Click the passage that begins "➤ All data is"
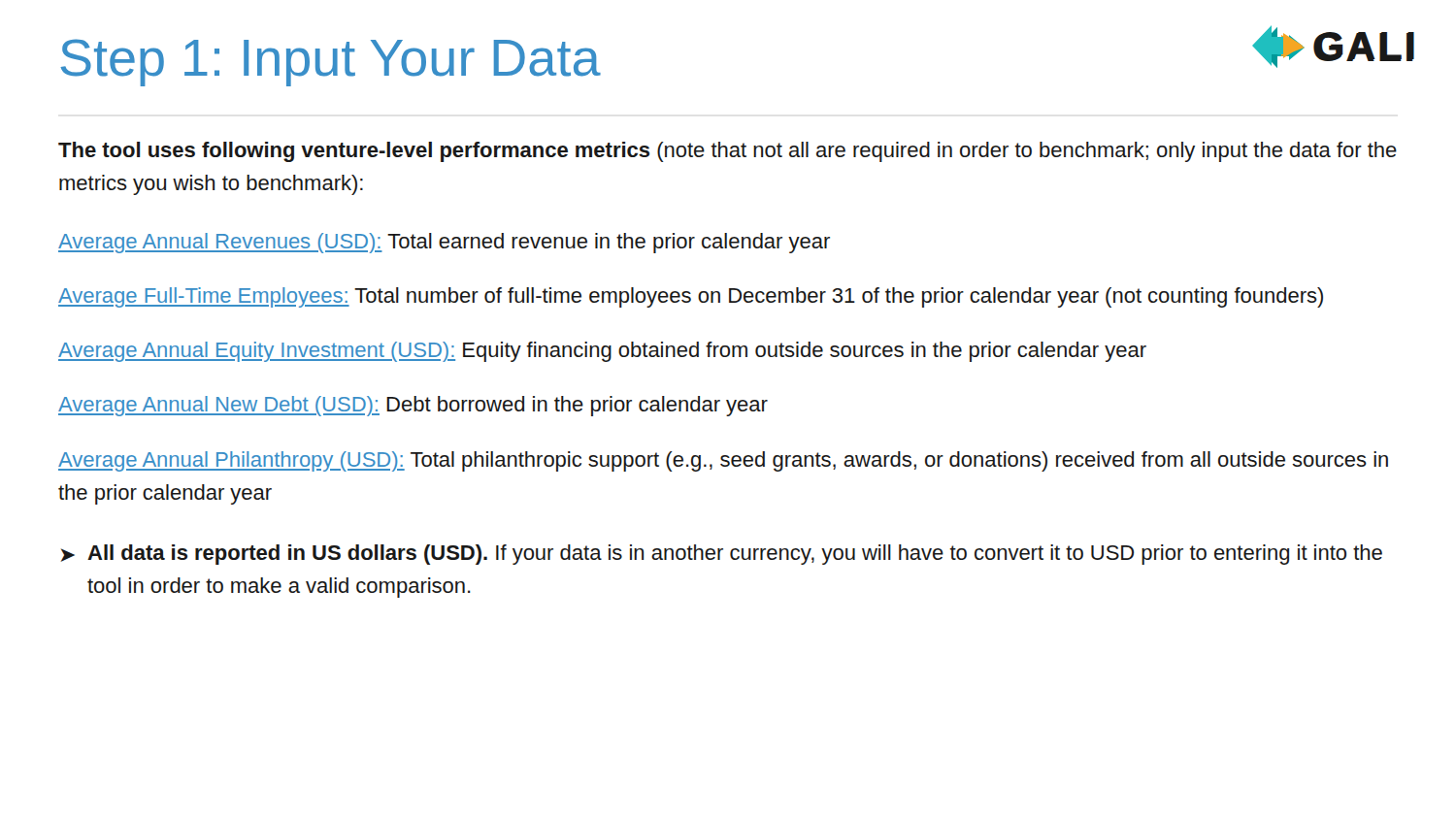This screenshot has height=819, width=1456. point(728,569)
